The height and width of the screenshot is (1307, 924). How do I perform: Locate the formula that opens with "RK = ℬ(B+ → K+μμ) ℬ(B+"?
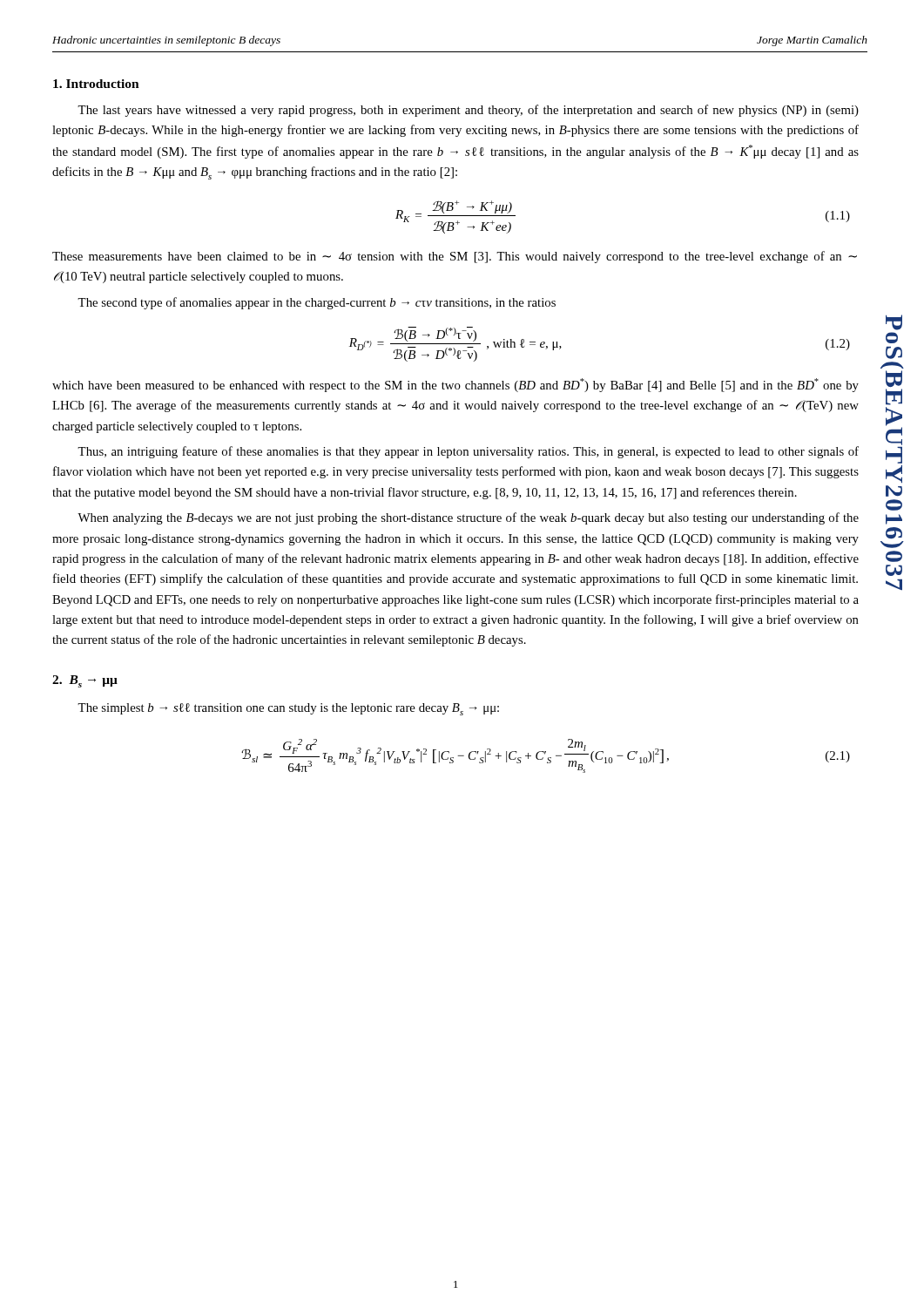coord(472,216)
